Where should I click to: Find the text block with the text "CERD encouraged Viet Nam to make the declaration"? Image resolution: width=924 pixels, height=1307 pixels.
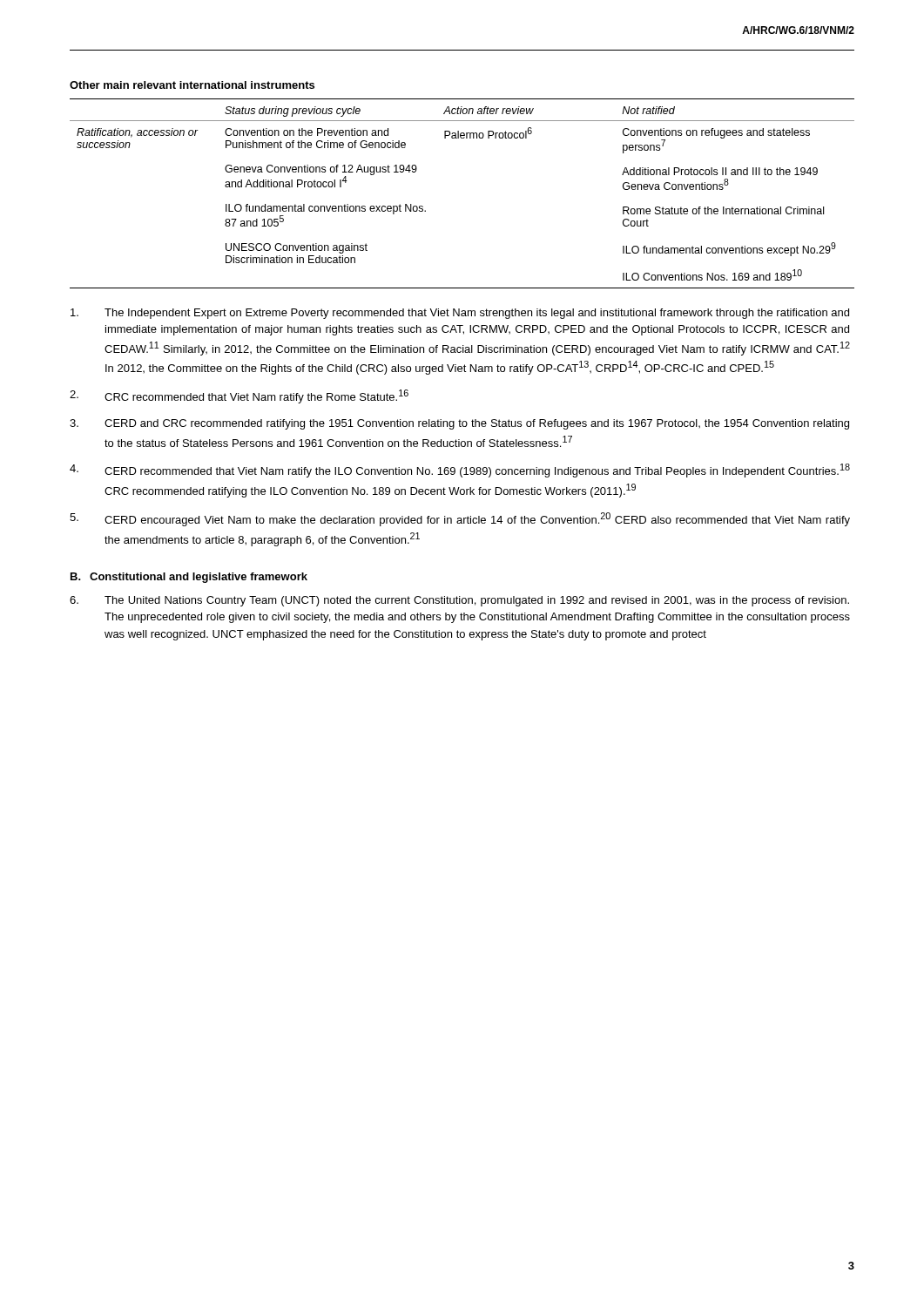[460, 529]
